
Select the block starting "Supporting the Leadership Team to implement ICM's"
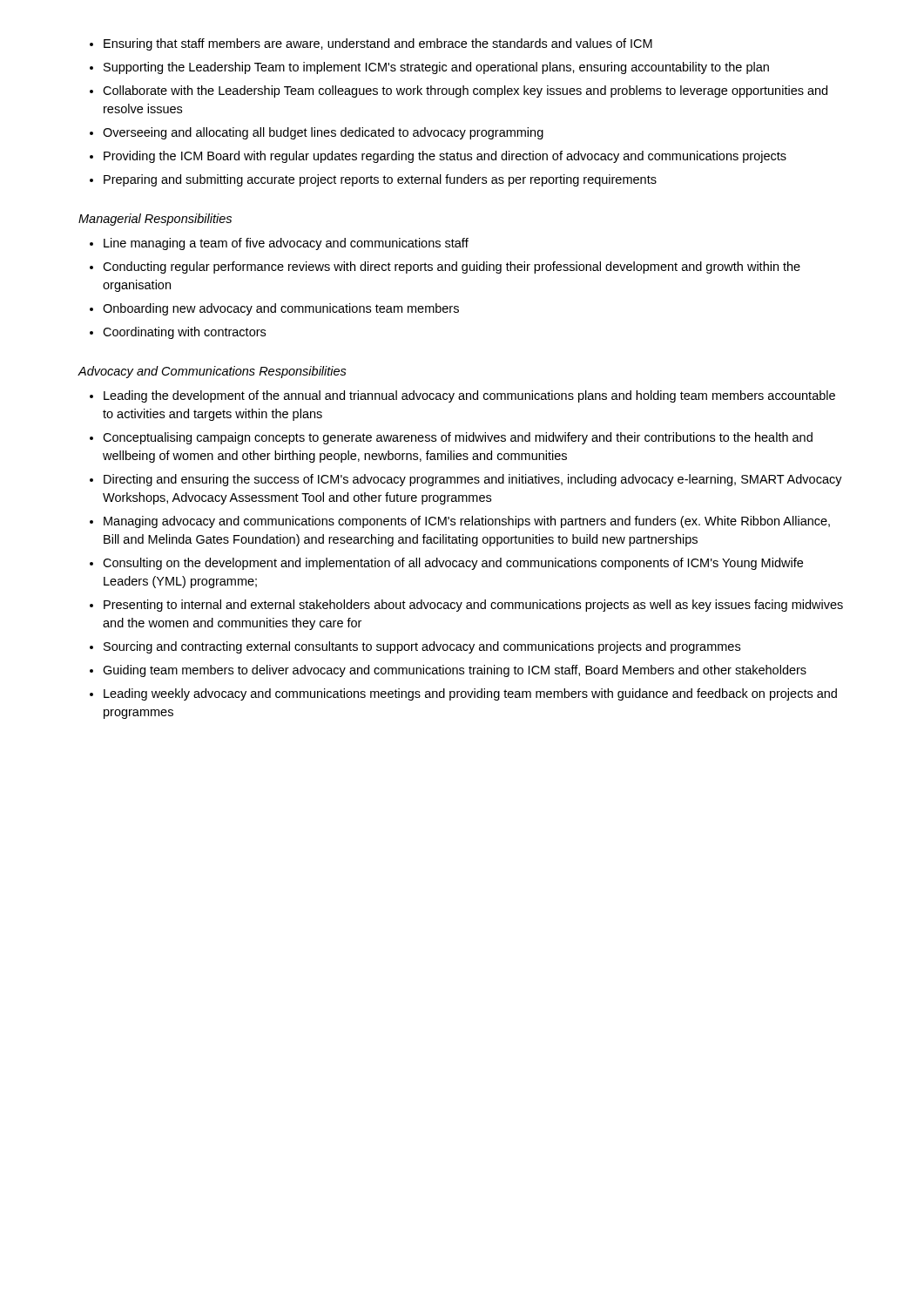coord(474,68)
